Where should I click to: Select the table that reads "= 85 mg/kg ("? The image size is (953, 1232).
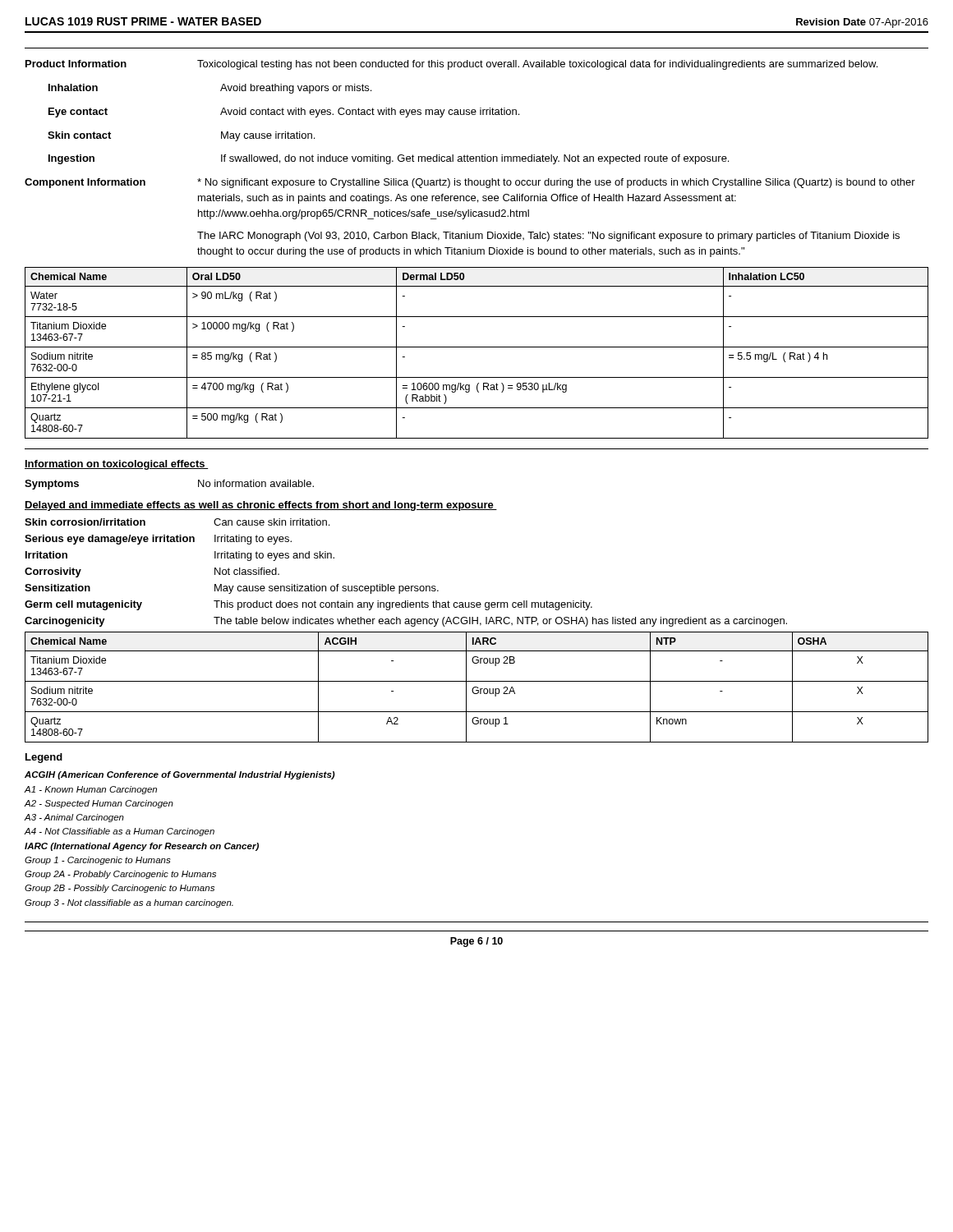click(x=476, y=353)
